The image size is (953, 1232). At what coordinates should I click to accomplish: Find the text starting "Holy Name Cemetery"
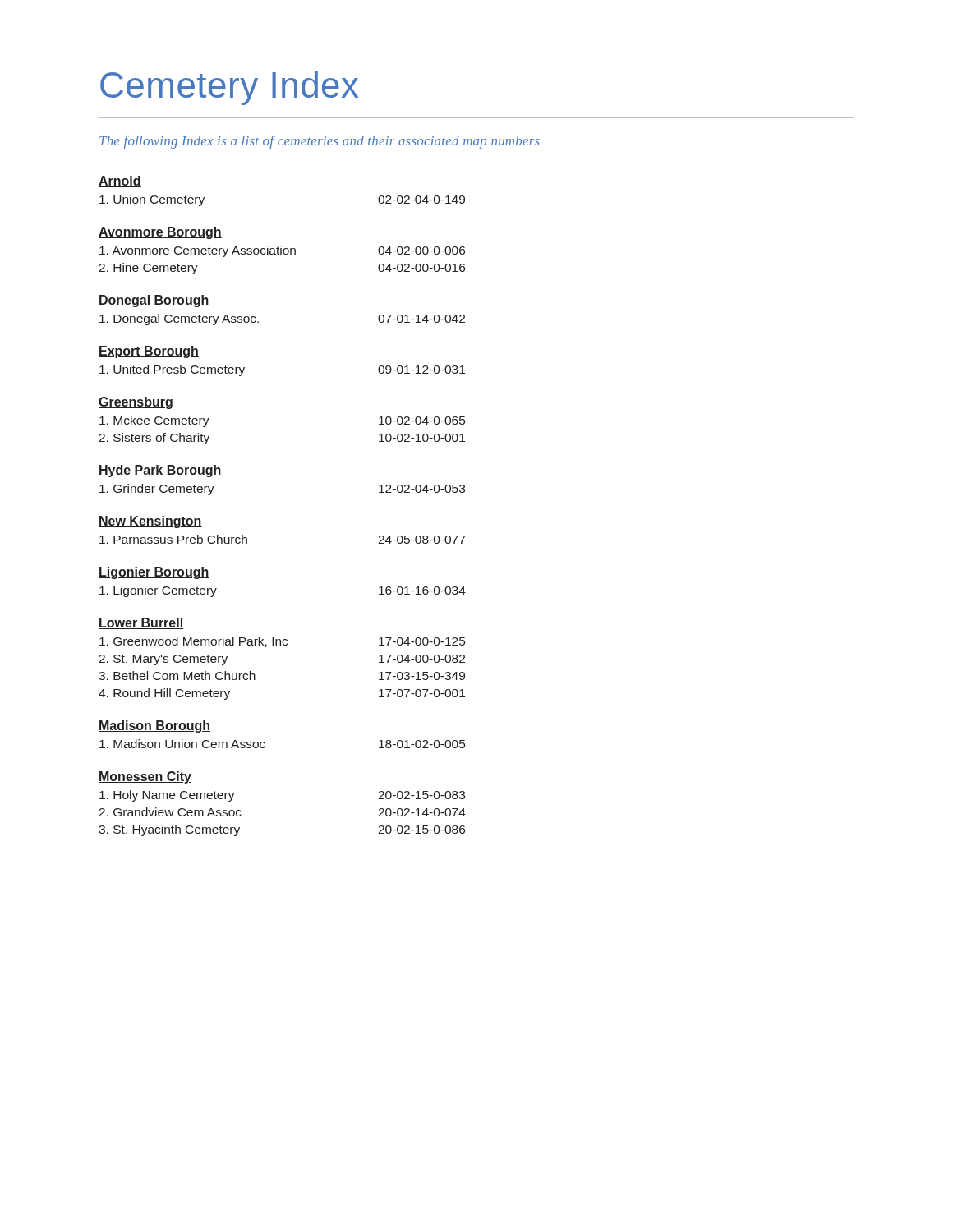coord(172,795)
